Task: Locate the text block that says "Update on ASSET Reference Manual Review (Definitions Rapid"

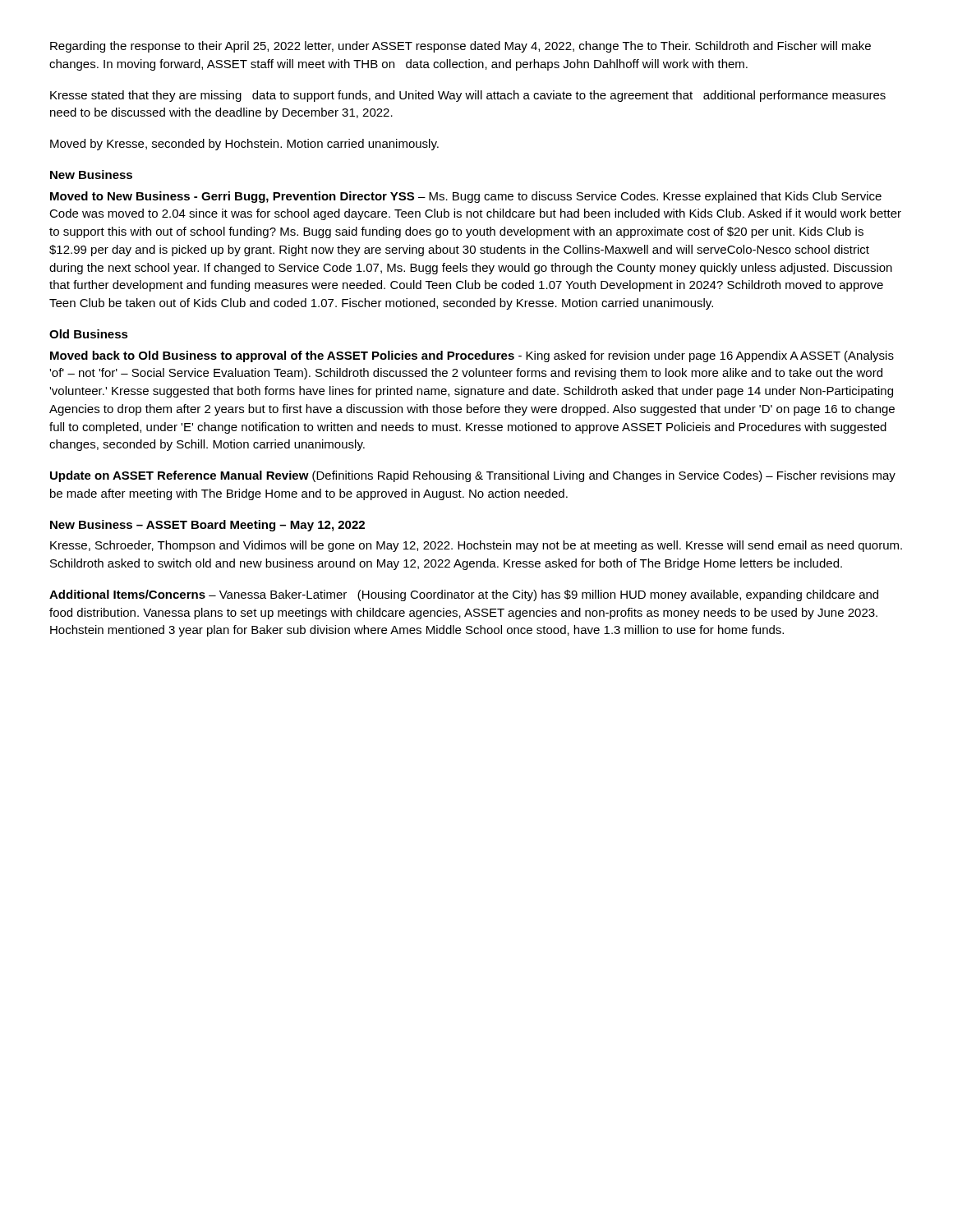Action: pos(472,484)
